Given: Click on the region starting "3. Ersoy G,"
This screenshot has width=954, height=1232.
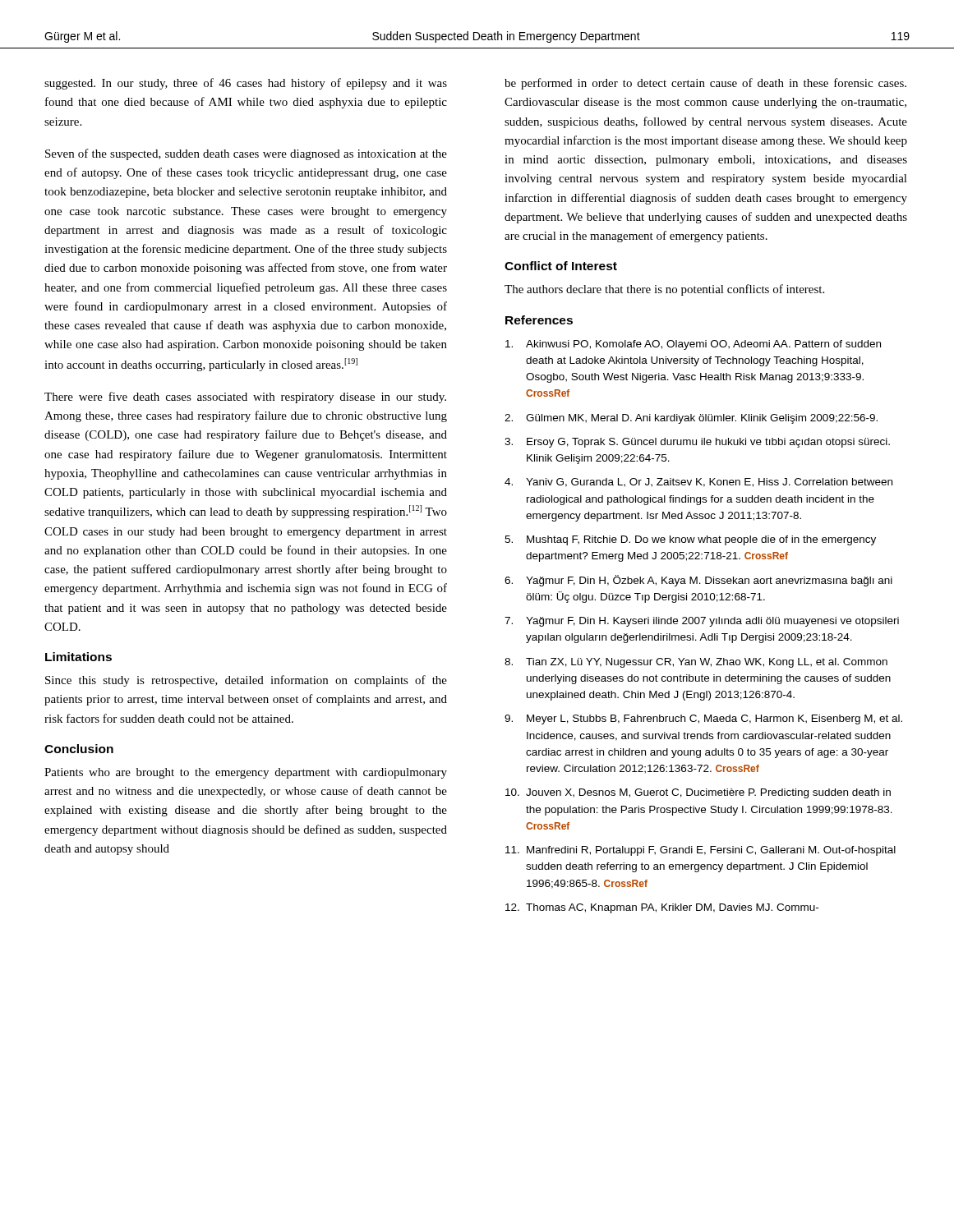Looking at the screenshot, I should tap(706, 450).
